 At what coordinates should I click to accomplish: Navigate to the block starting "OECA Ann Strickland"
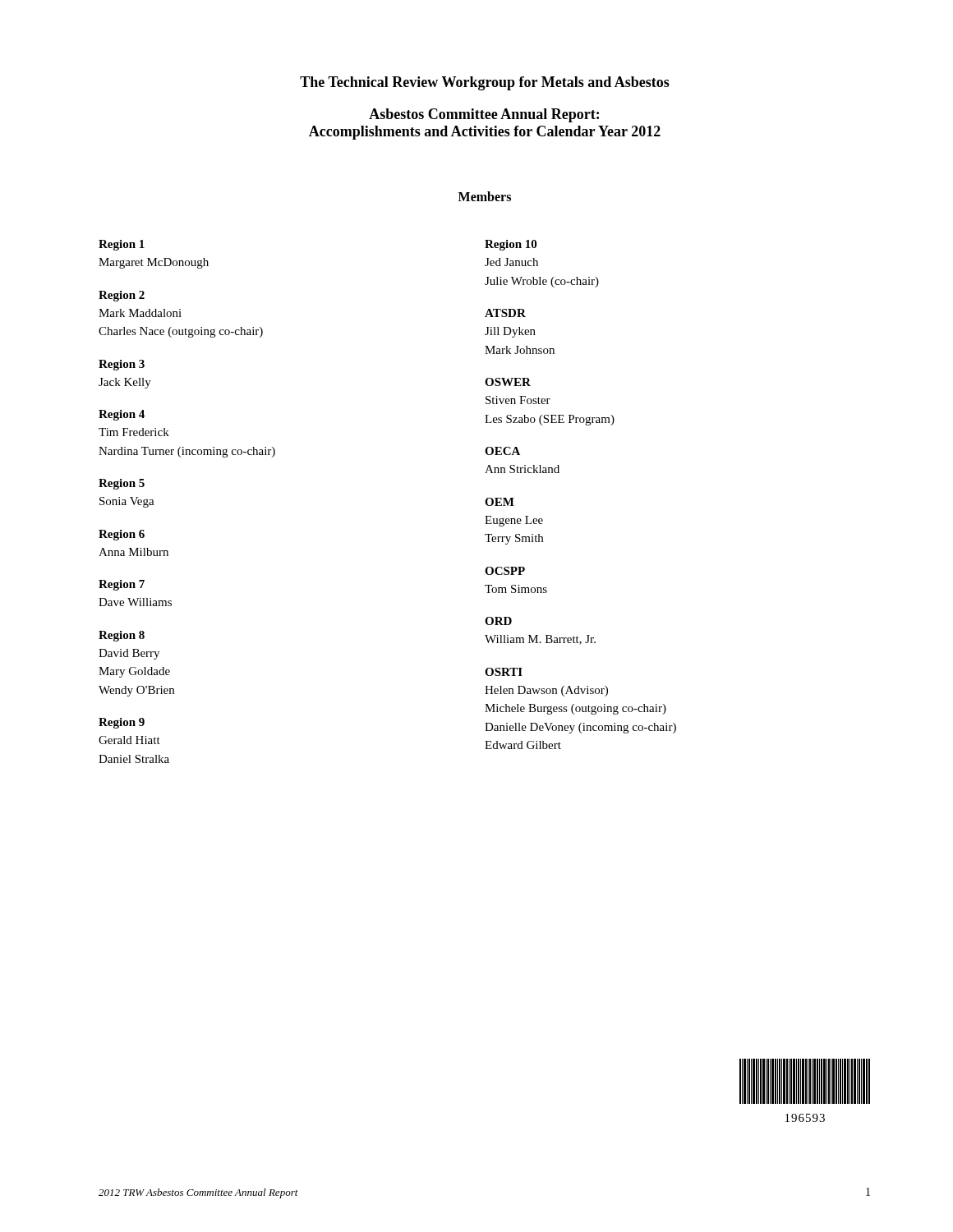point(502,451)
